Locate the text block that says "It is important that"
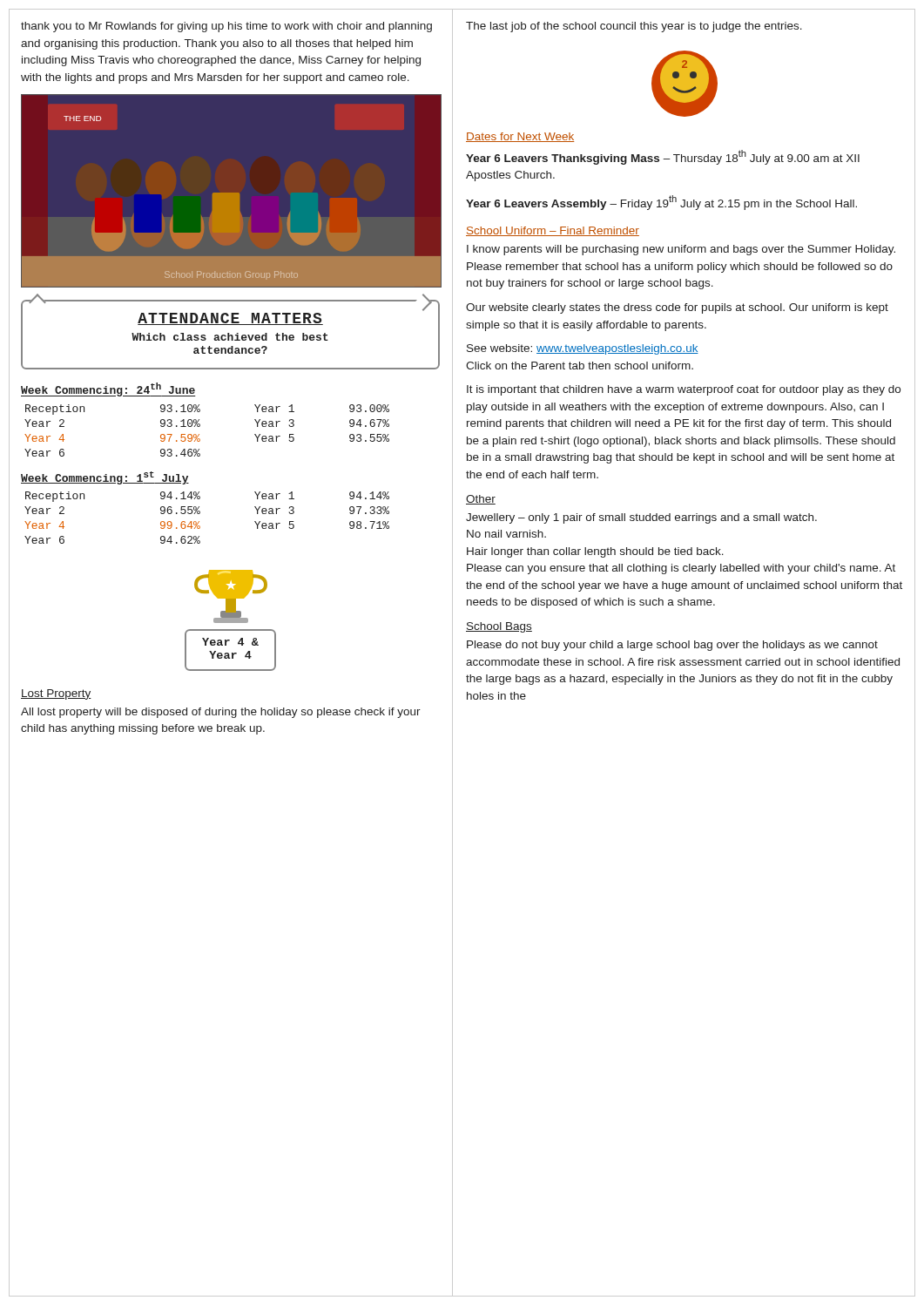 [x=684, y=432]
